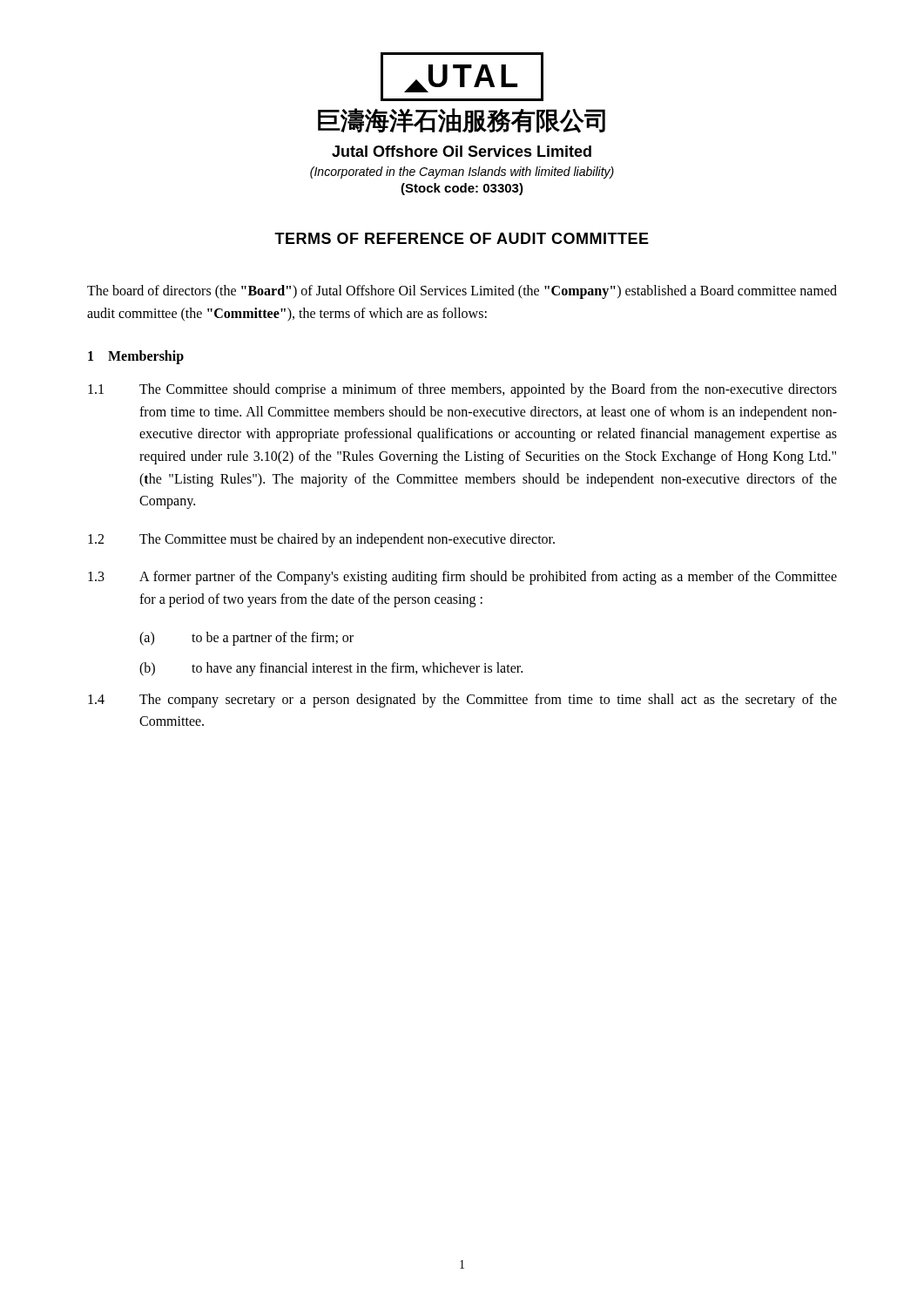The height and width of the screenshot is (1307, 924).
Task: Locate the text block that reads "3 A former partner of the Company's"
Action: (462, 588)
